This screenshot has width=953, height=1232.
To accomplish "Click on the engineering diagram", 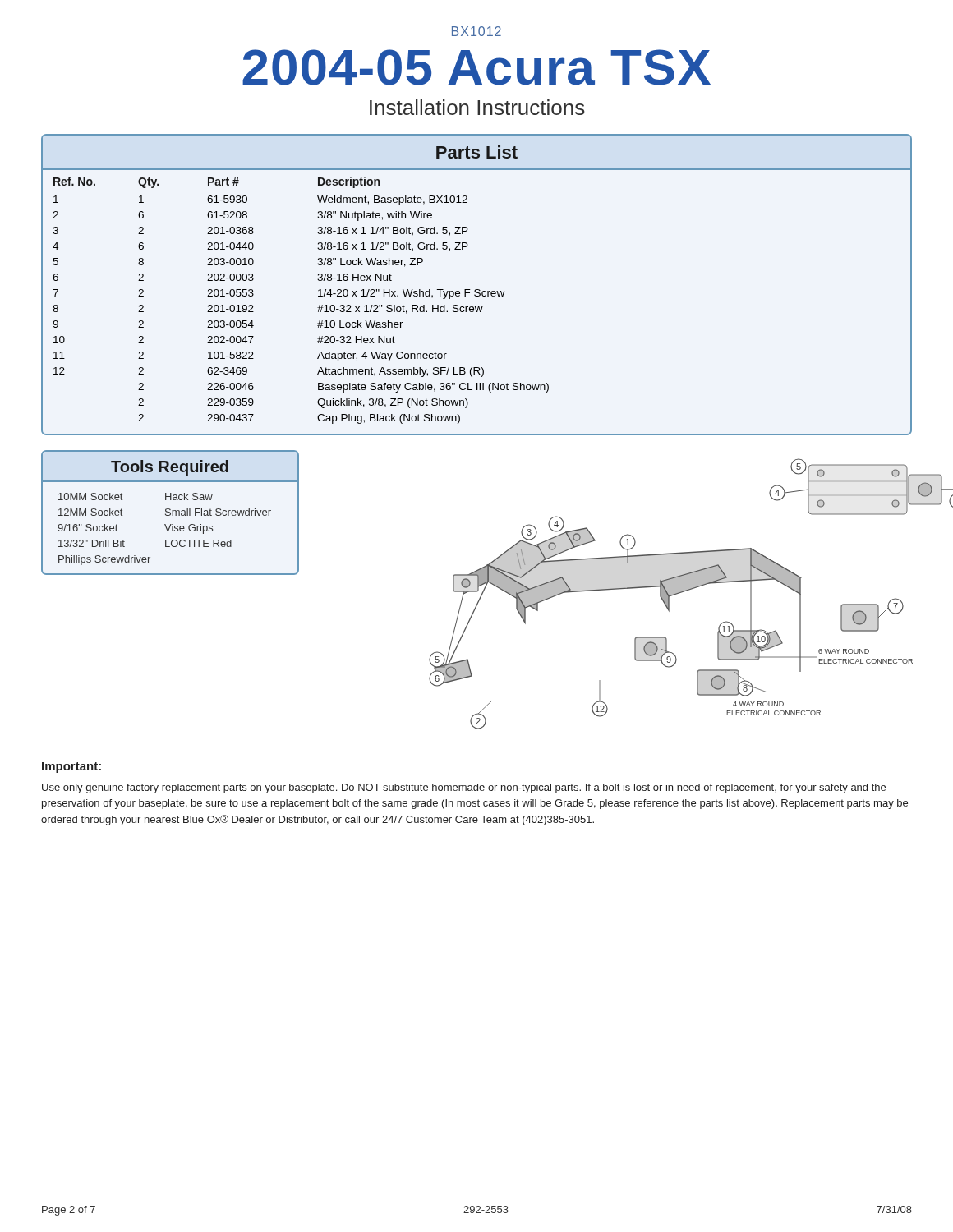I will click(630, 598).
